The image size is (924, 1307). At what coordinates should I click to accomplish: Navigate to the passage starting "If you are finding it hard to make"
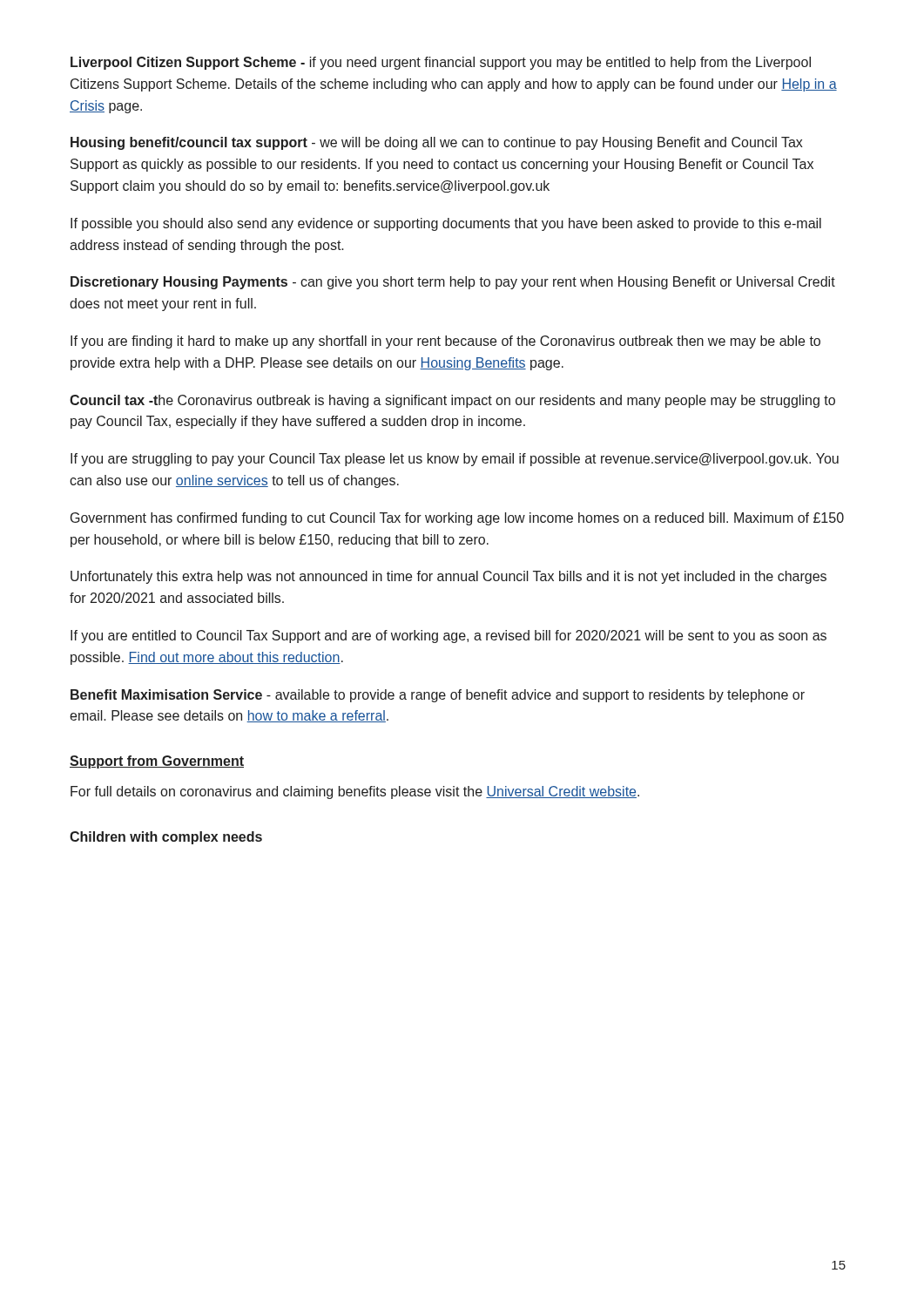(x=445, y=352)
